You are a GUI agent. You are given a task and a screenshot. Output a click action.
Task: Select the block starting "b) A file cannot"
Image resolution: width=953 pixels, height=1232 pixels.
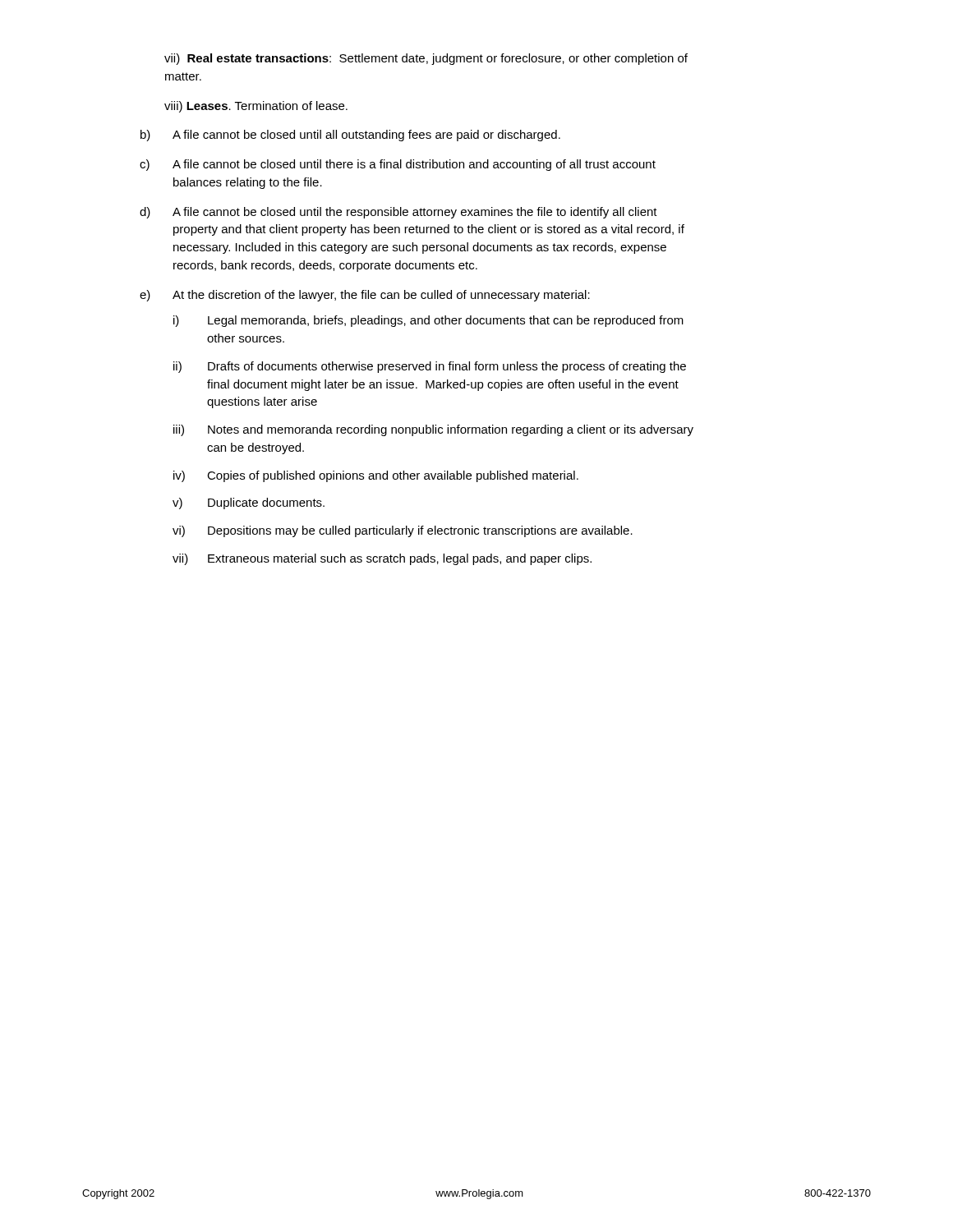click(419, 135)
